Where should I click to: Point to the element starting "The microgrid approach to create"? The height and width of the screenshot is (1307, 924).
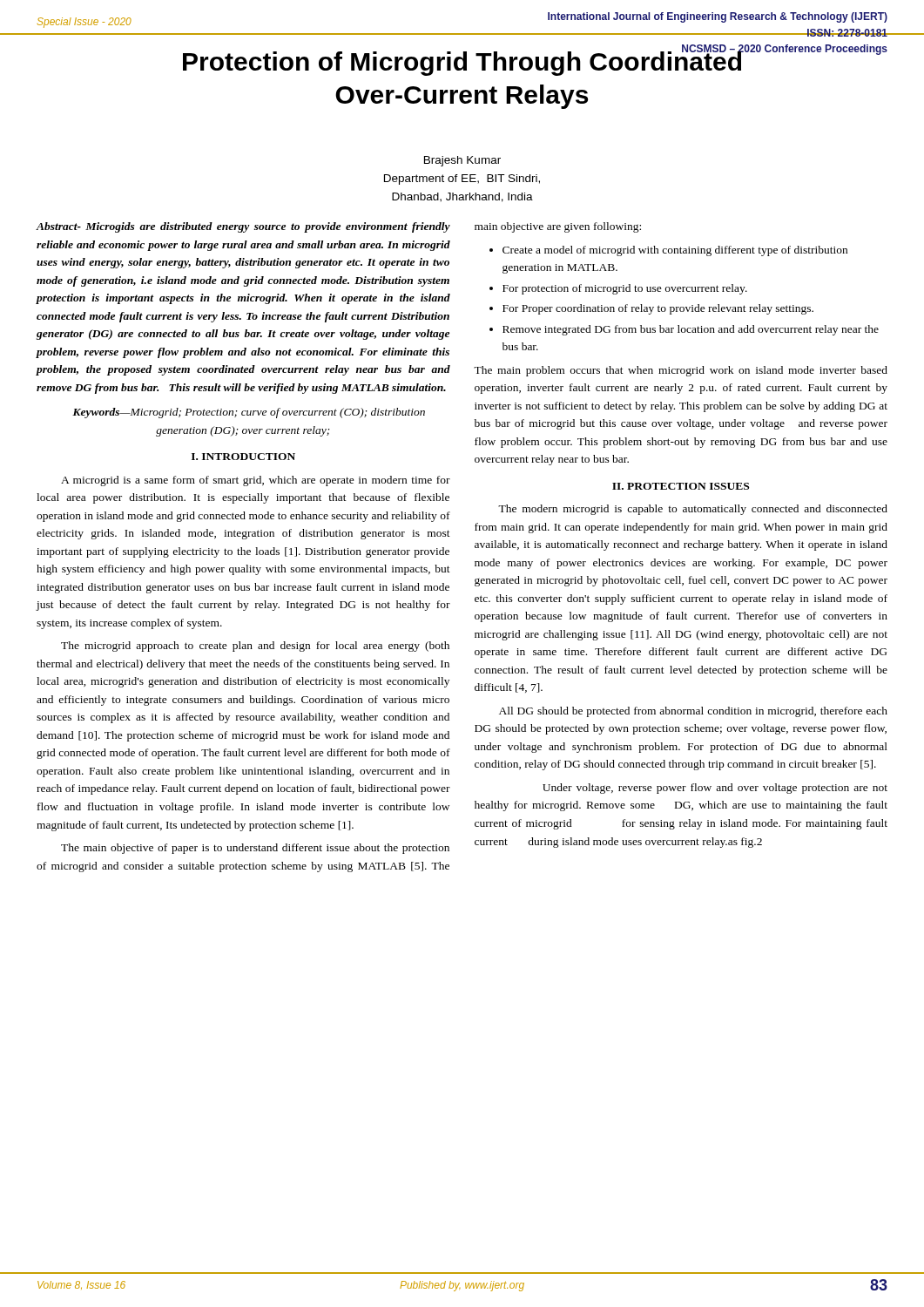coord(243,735)
